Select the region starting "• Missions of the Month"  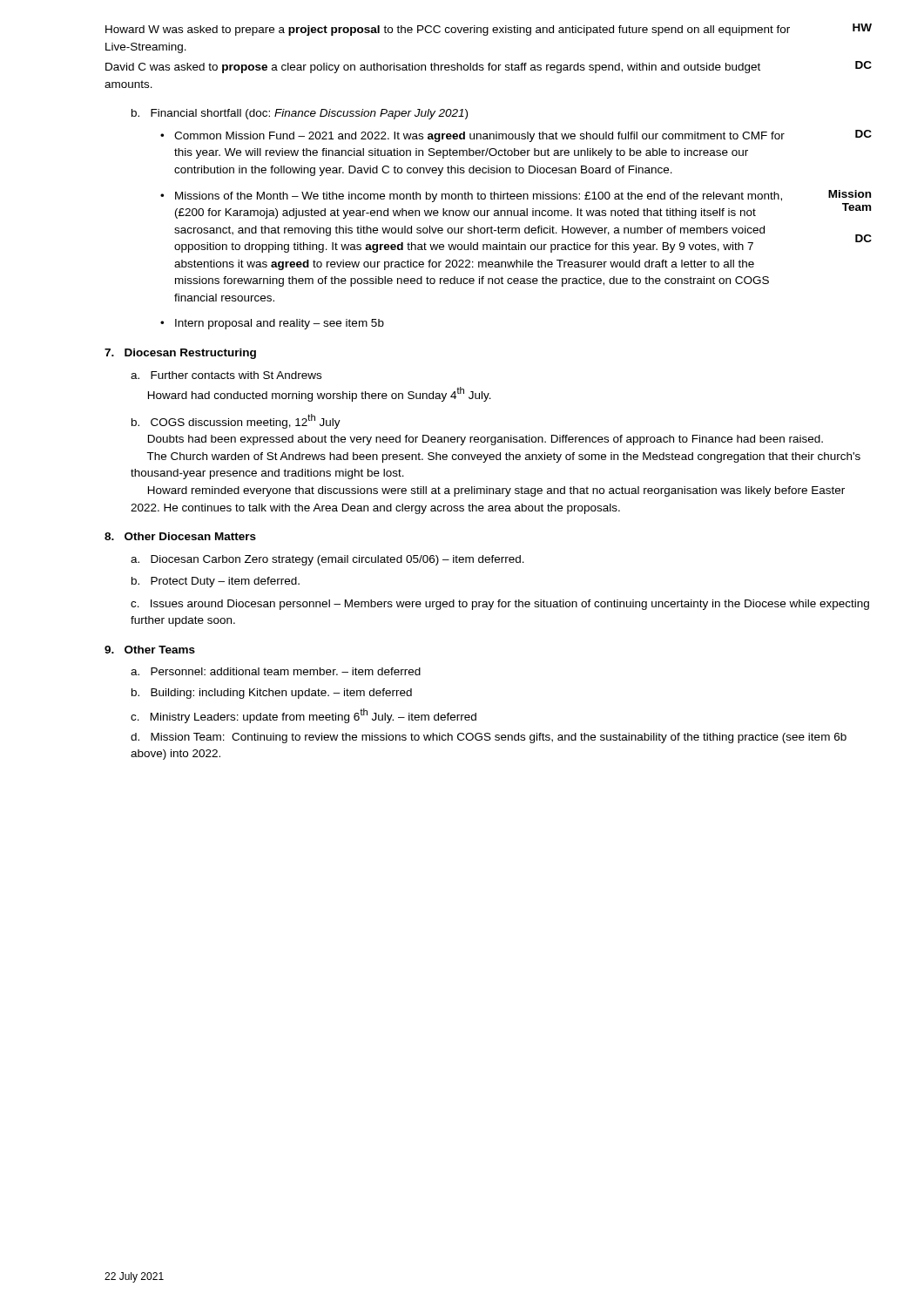[x=479, y=245]
